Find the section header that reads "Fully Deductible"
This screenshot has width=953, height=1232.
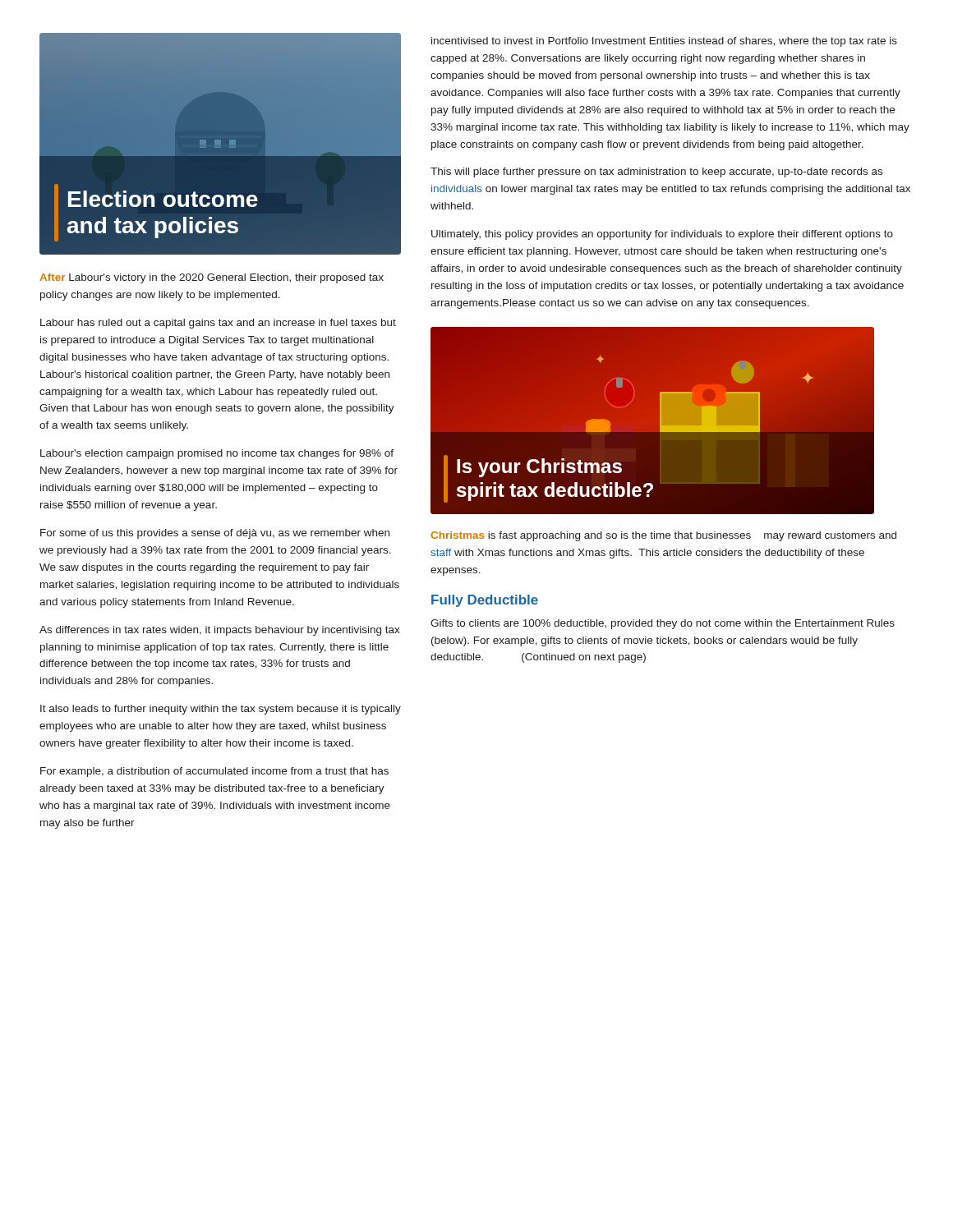click(x=484, y=600)
